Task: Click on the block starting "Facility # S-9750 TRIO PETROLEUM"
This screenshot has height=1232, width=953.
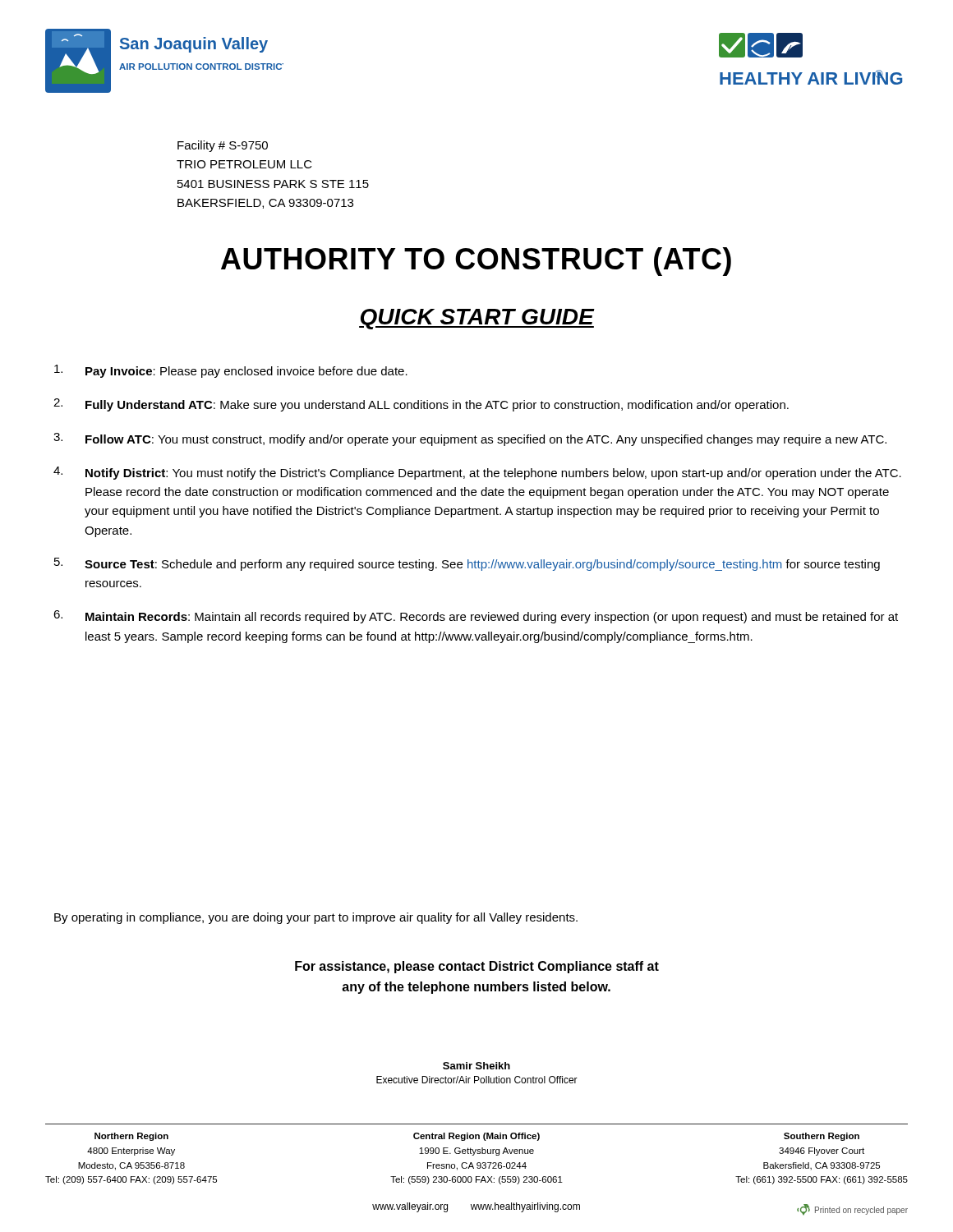Action: click(x=273, y=174)
